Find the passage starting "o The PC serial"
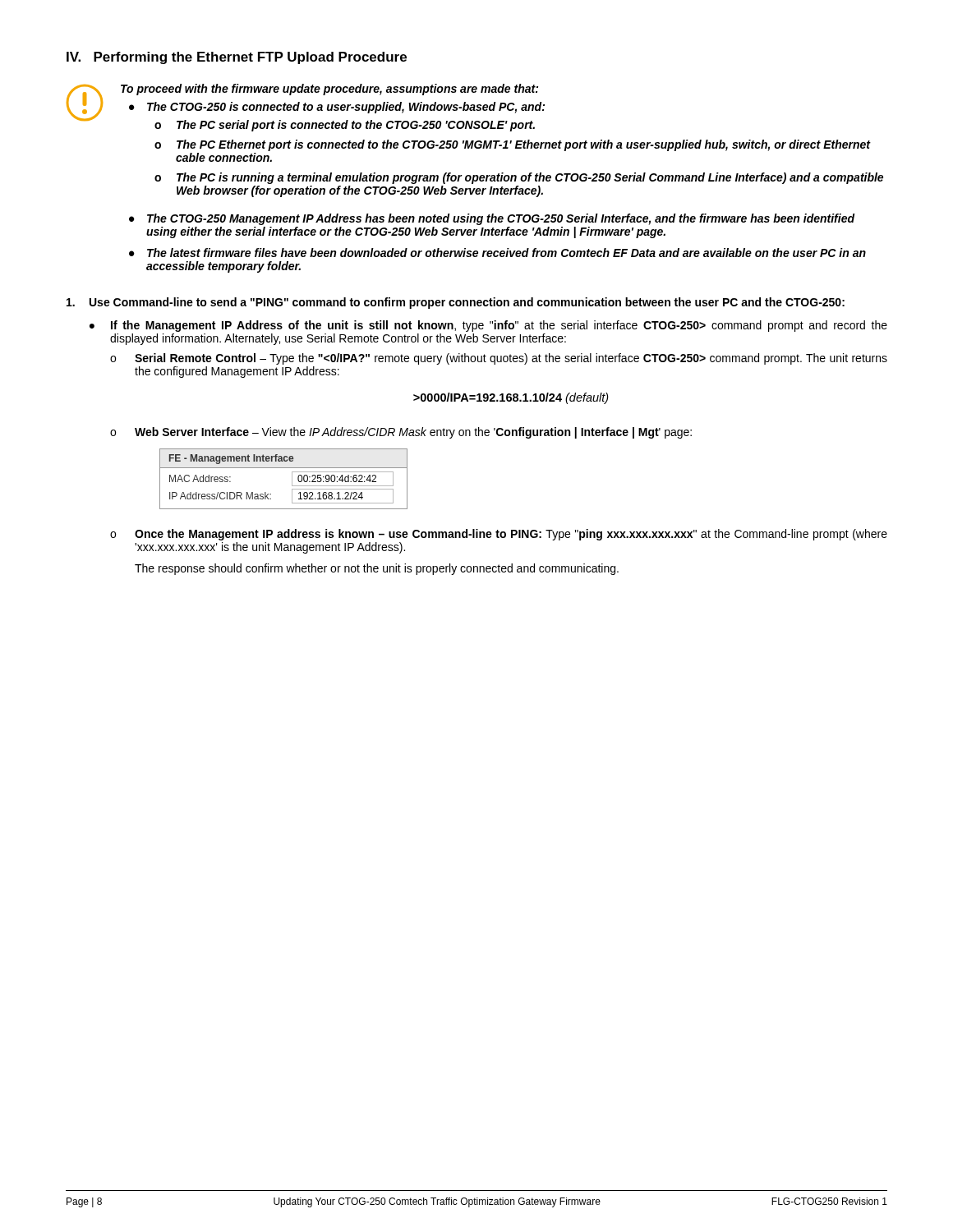 [345, 125]
